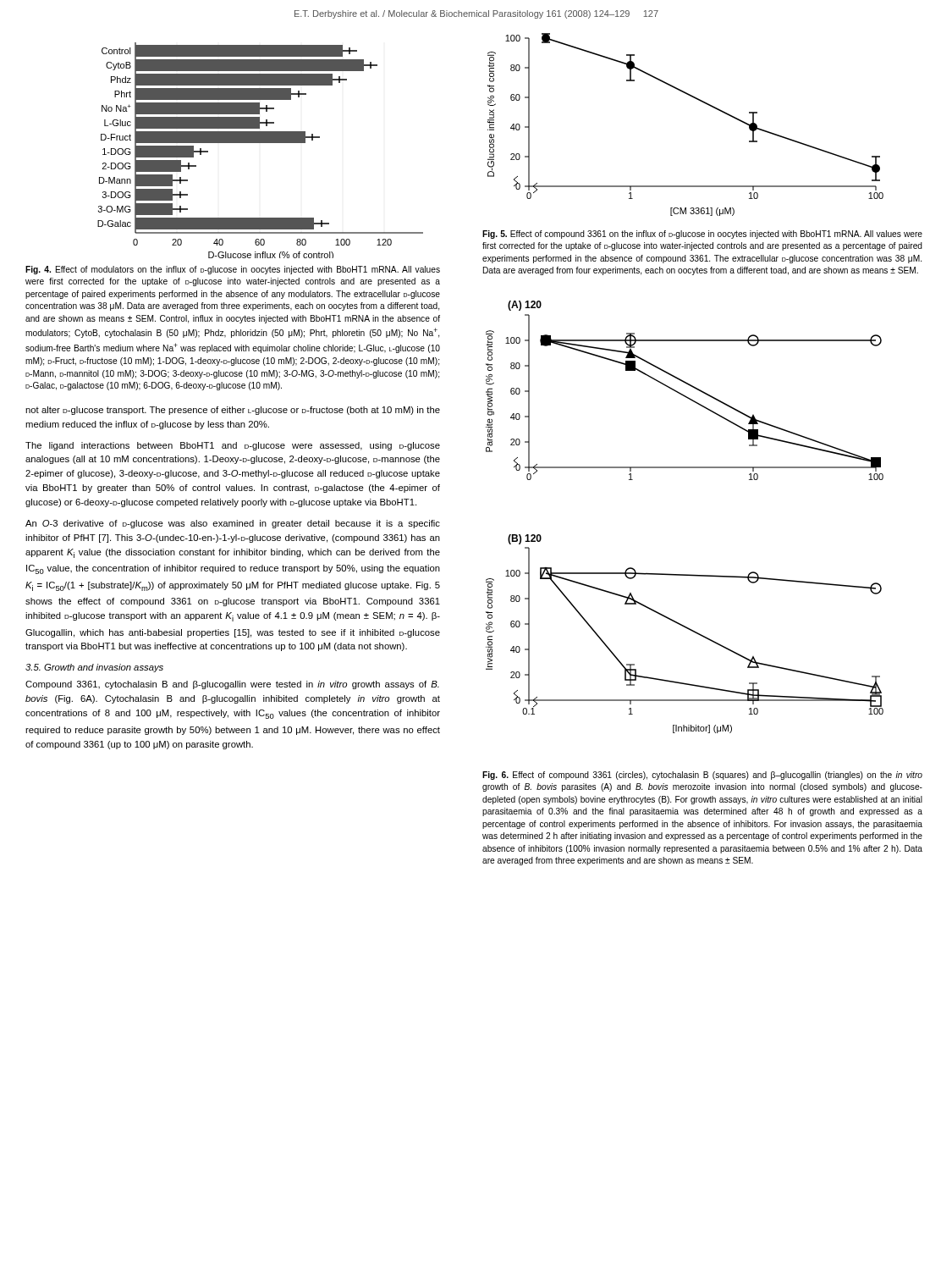
Task: Find the caption on this page that starts "Fig. 4. Effect of modulators on"
Action: pyautogui.click(x=233, y=328)
